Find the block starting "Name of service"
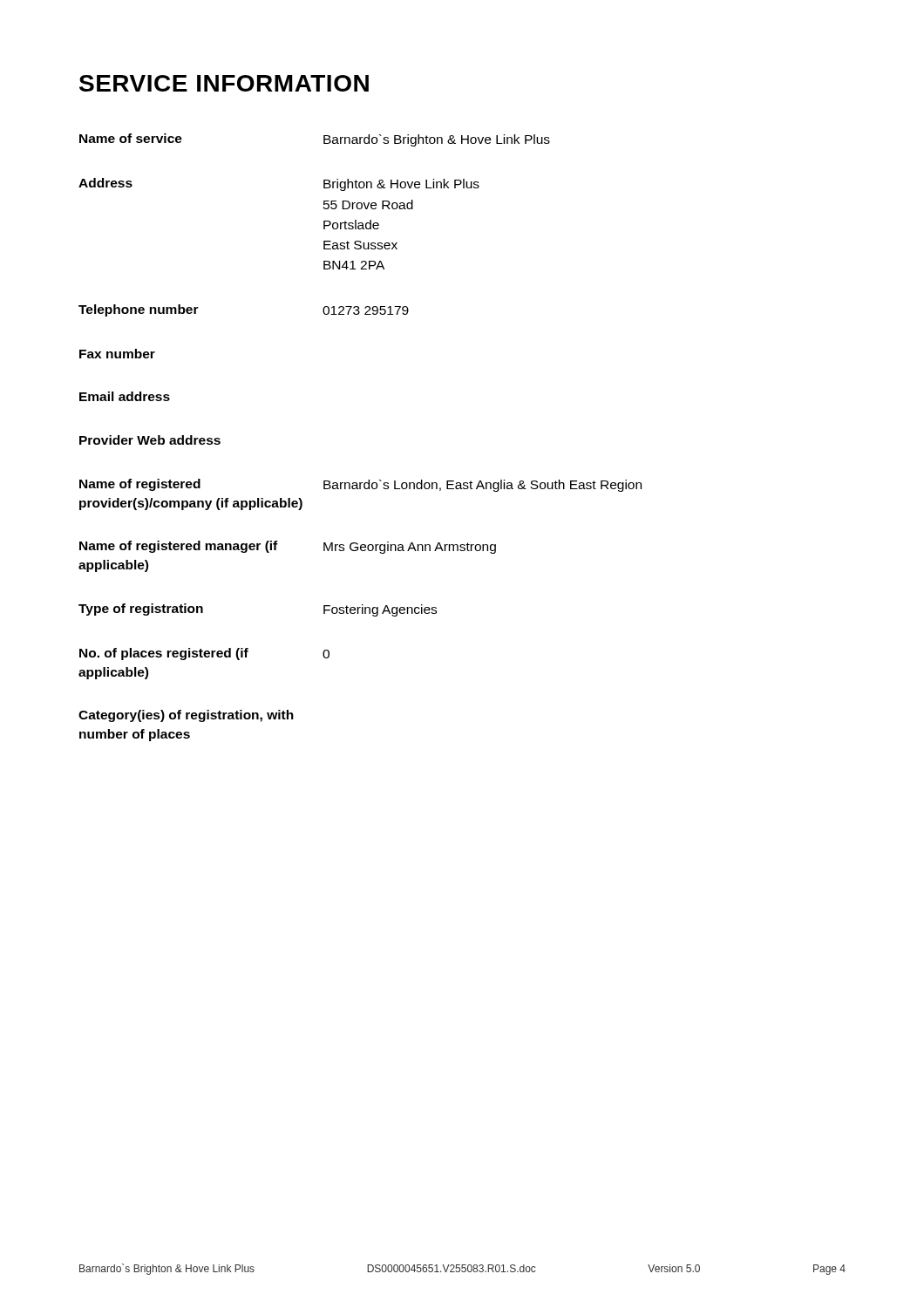Image resolution: width=924 pixels, height=1308 pixels. (462, 139)
